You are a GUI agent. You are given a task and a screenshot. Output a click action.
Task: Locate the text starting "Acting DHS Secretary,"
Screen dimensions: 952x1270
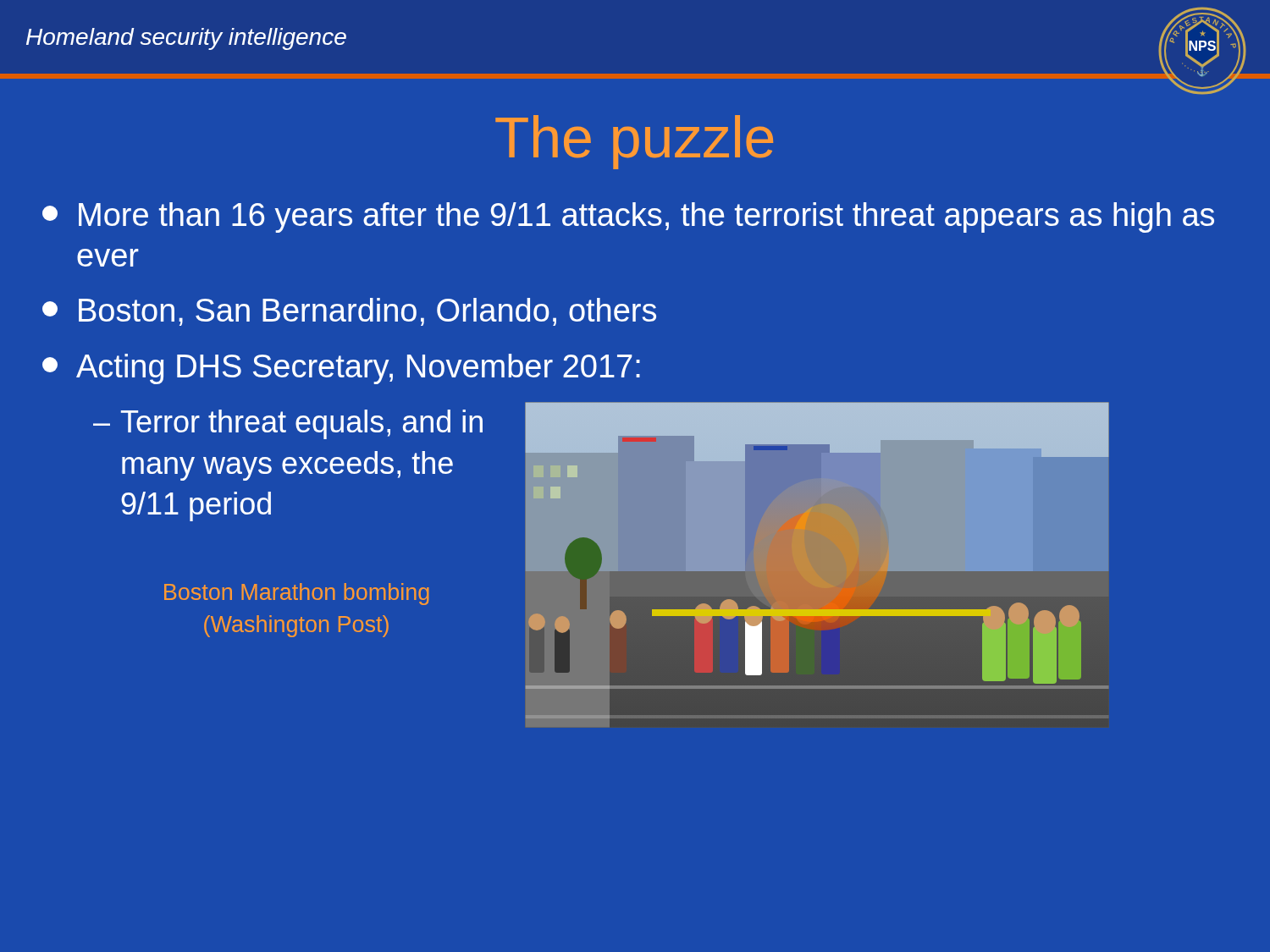[x=342, y=367]
